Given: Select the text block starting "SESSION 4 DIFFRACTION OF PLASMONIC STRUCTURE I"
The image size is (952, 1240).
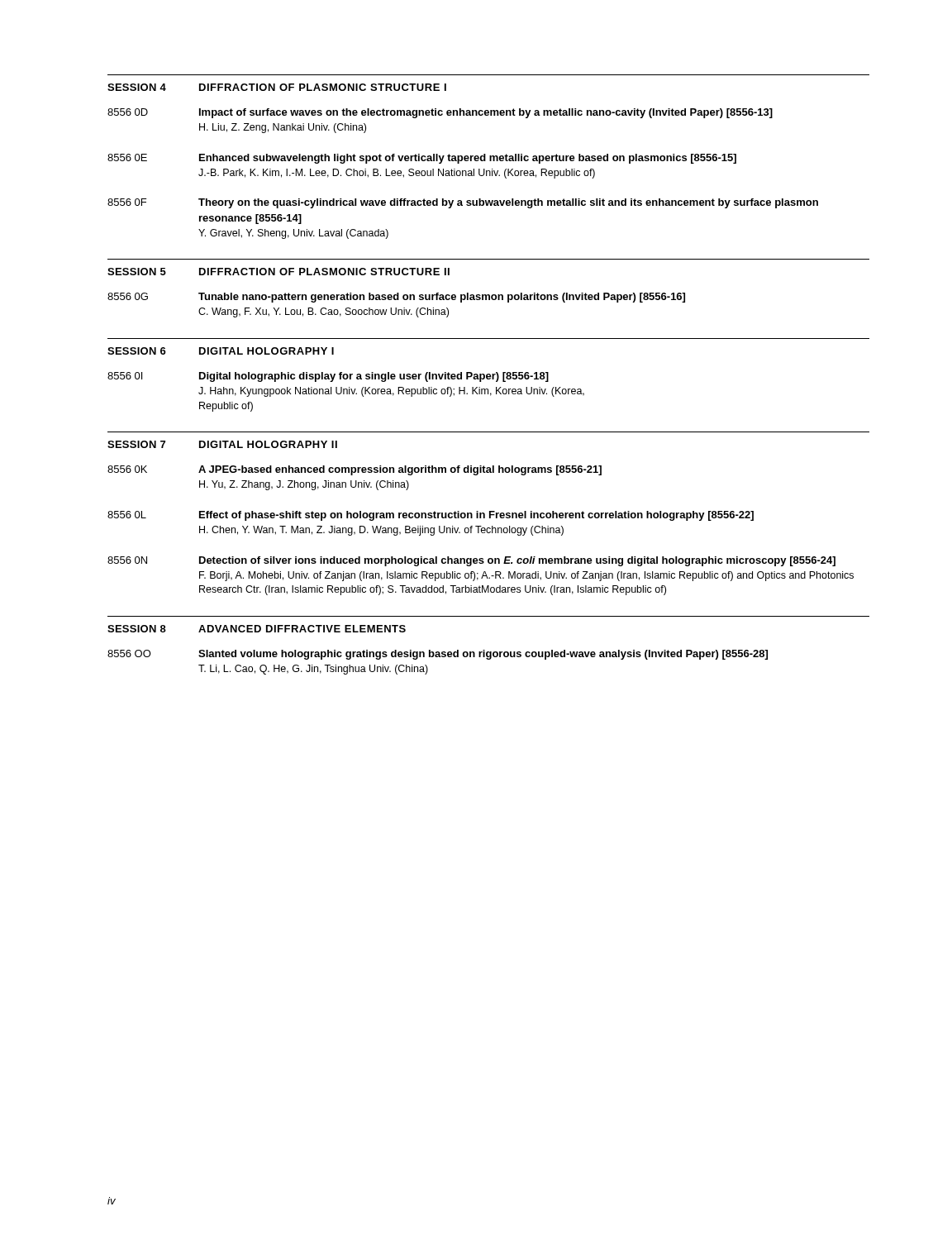Looking at the screenshot, I should point(277,87).
